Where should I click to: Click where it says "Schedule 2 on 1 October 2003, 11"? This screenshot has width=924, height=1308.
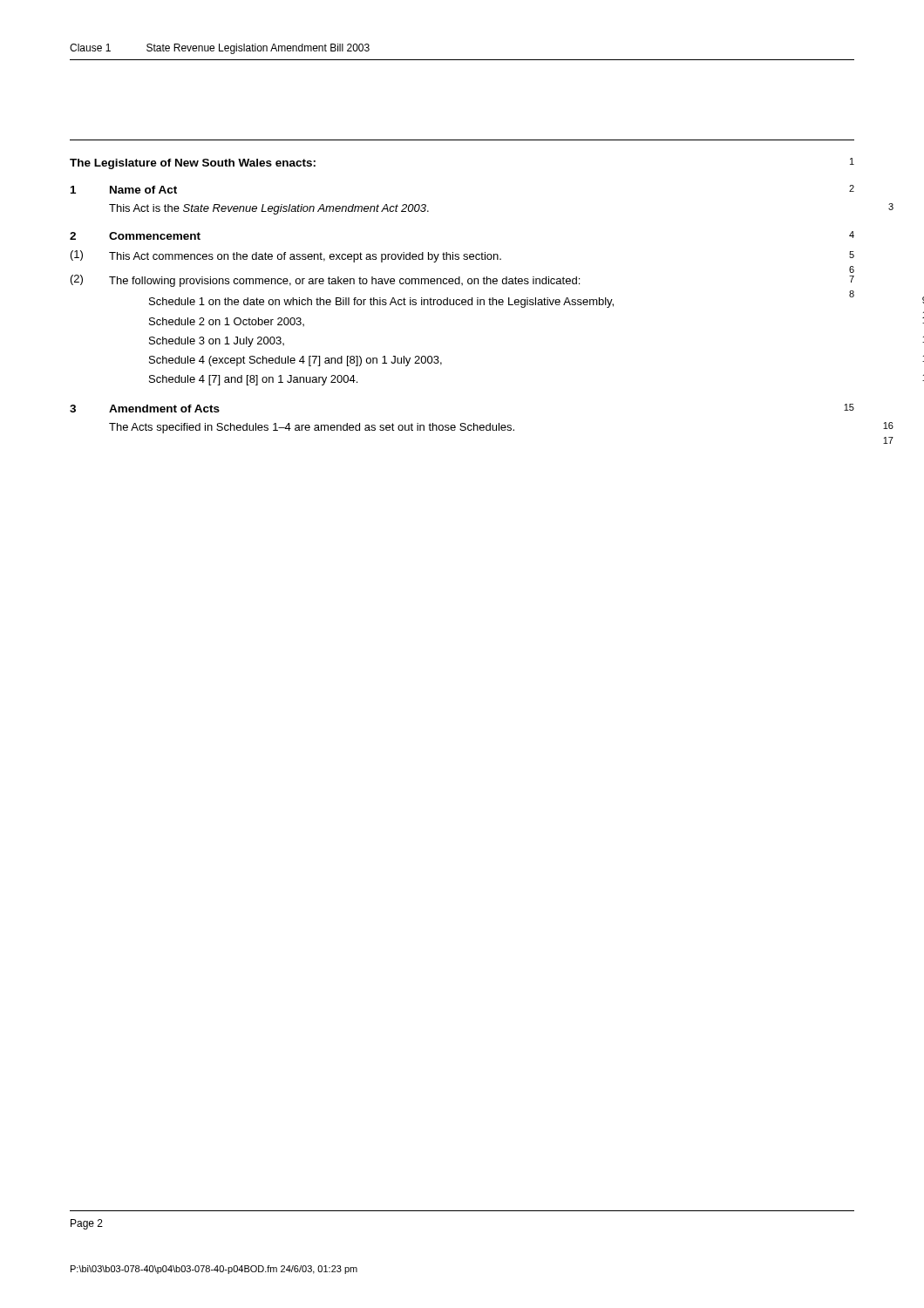tap(227, 322)
